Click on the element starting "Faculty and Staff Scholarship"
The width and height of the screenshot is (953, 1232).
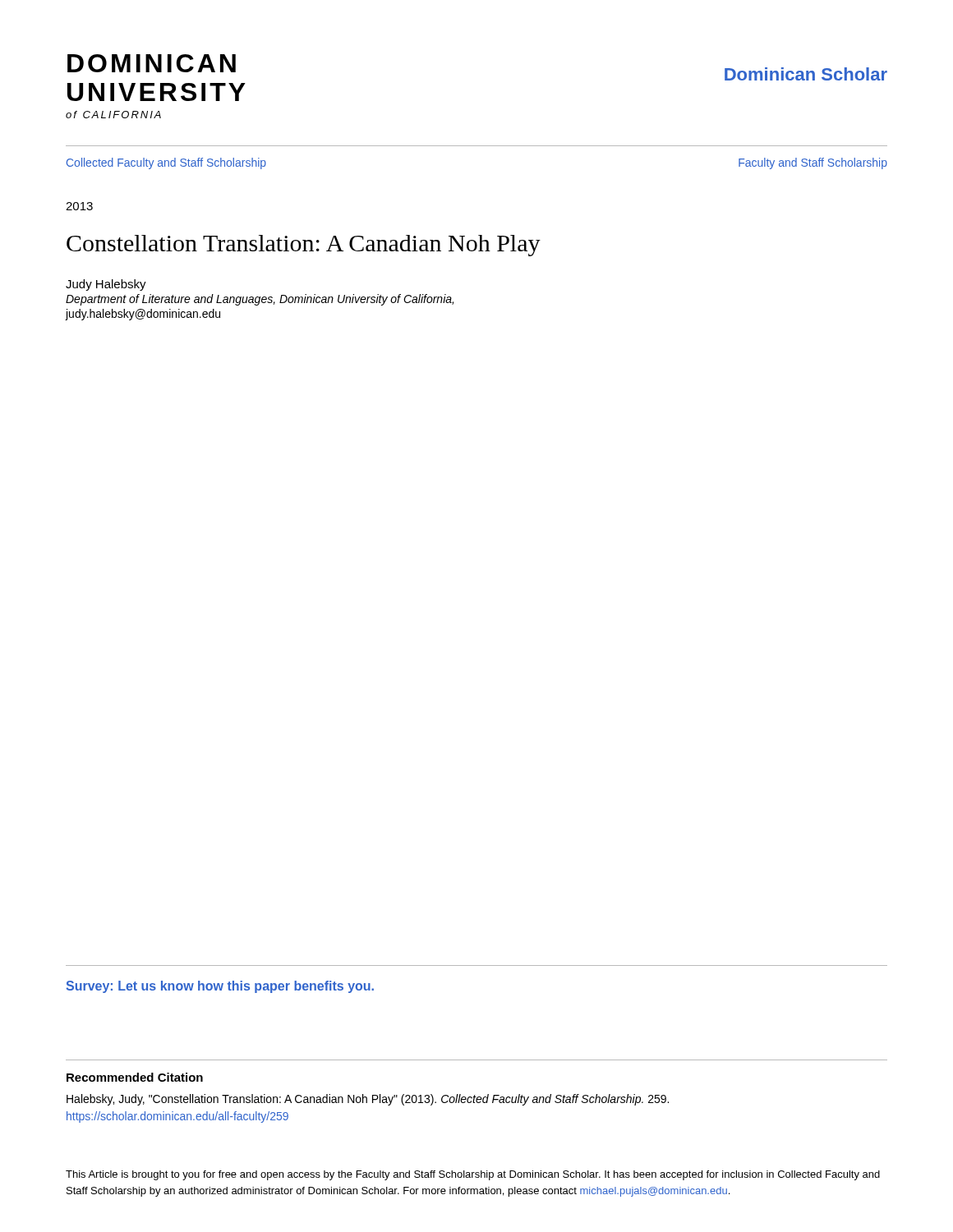click(813, 163)
